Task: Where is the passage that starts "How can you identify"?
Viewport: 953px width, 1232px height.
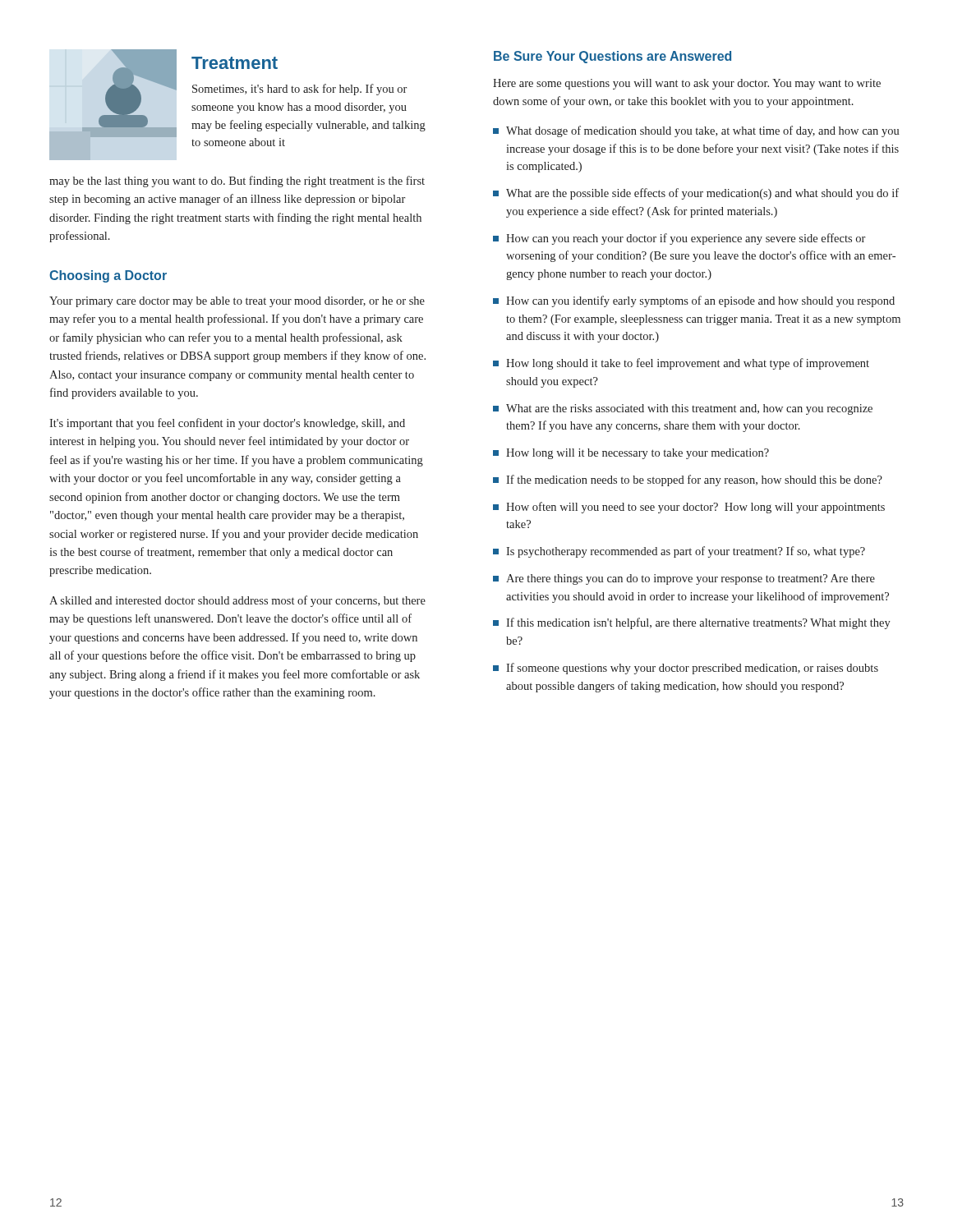Action: click(x=703, y=318)
